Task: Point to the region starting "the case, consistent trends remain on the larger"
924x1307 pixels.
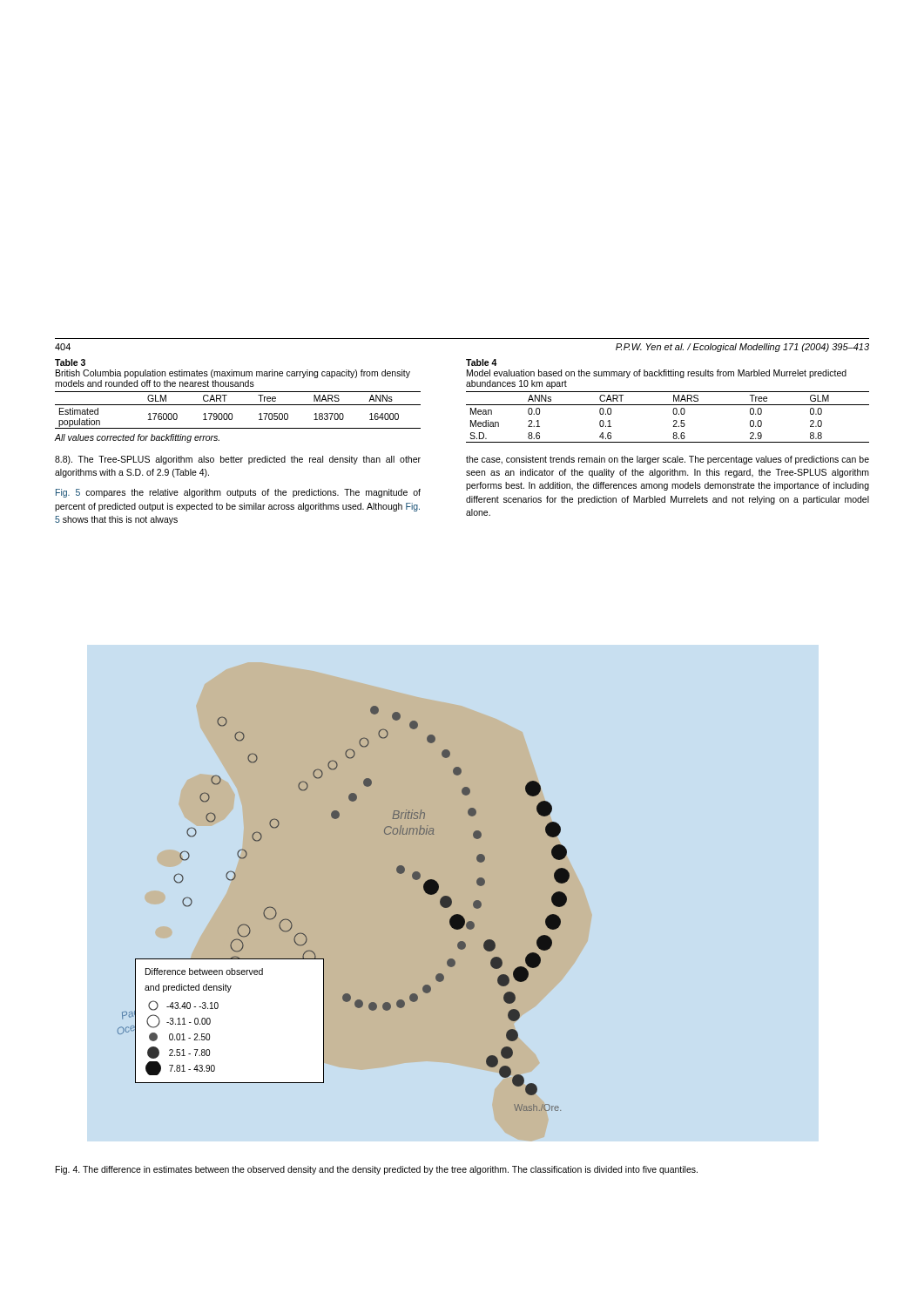Action: [667, 486]
